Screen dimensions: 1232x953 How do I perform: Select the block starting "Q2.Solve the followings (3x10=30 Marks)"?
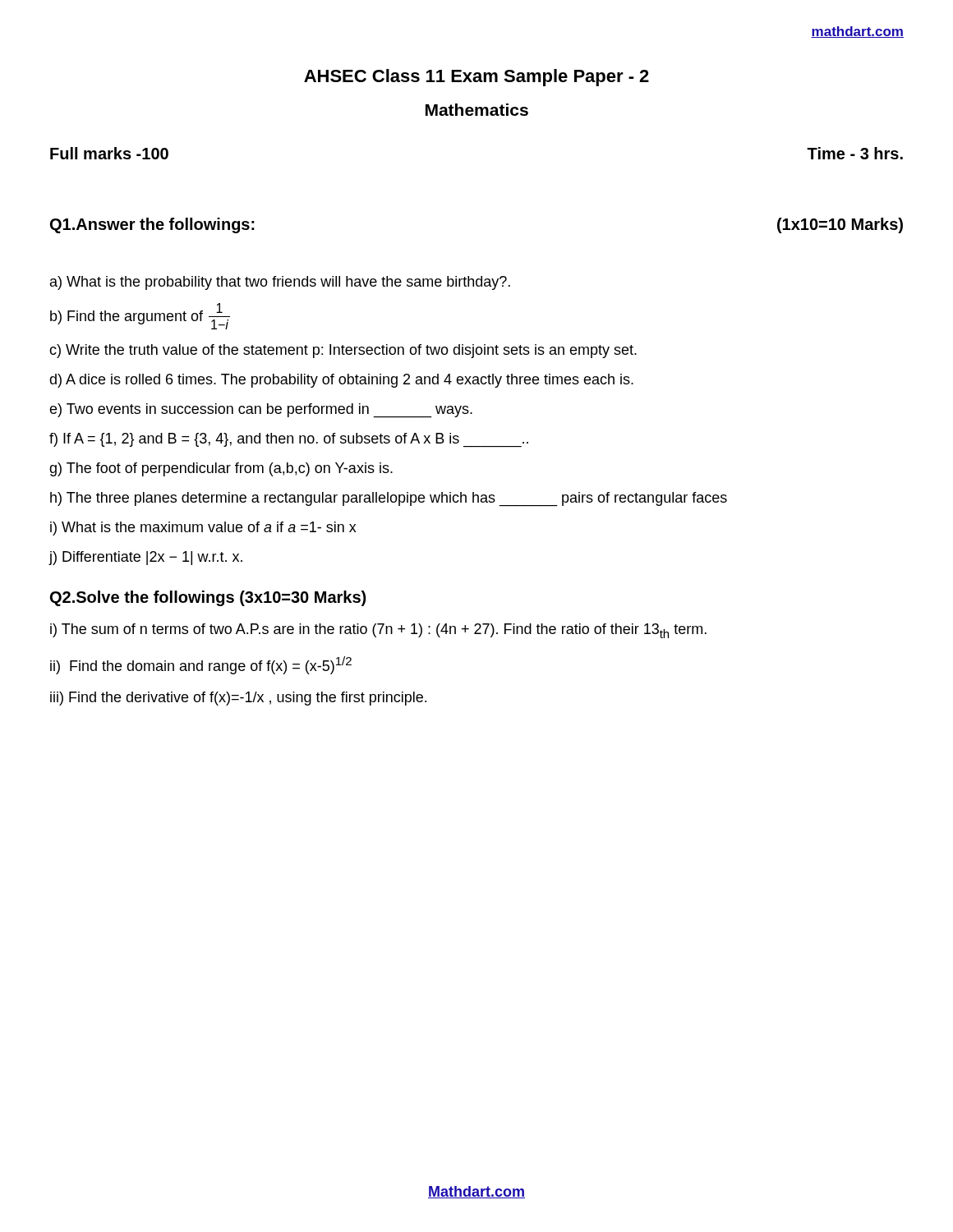208,597
